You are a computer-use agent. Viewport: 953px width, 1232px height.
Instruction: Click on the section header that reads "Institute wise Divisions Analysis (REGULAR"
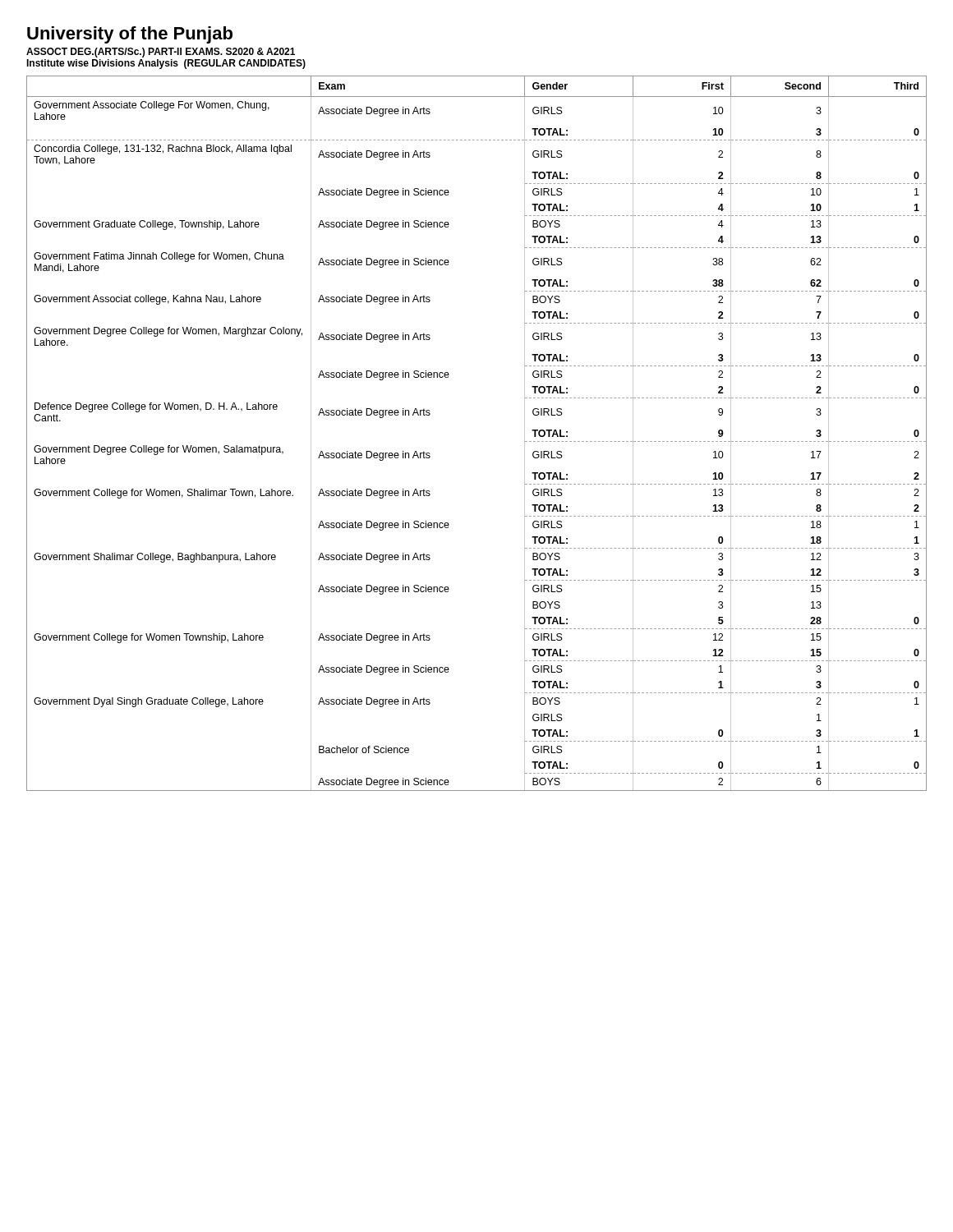[x=166, y=63]
